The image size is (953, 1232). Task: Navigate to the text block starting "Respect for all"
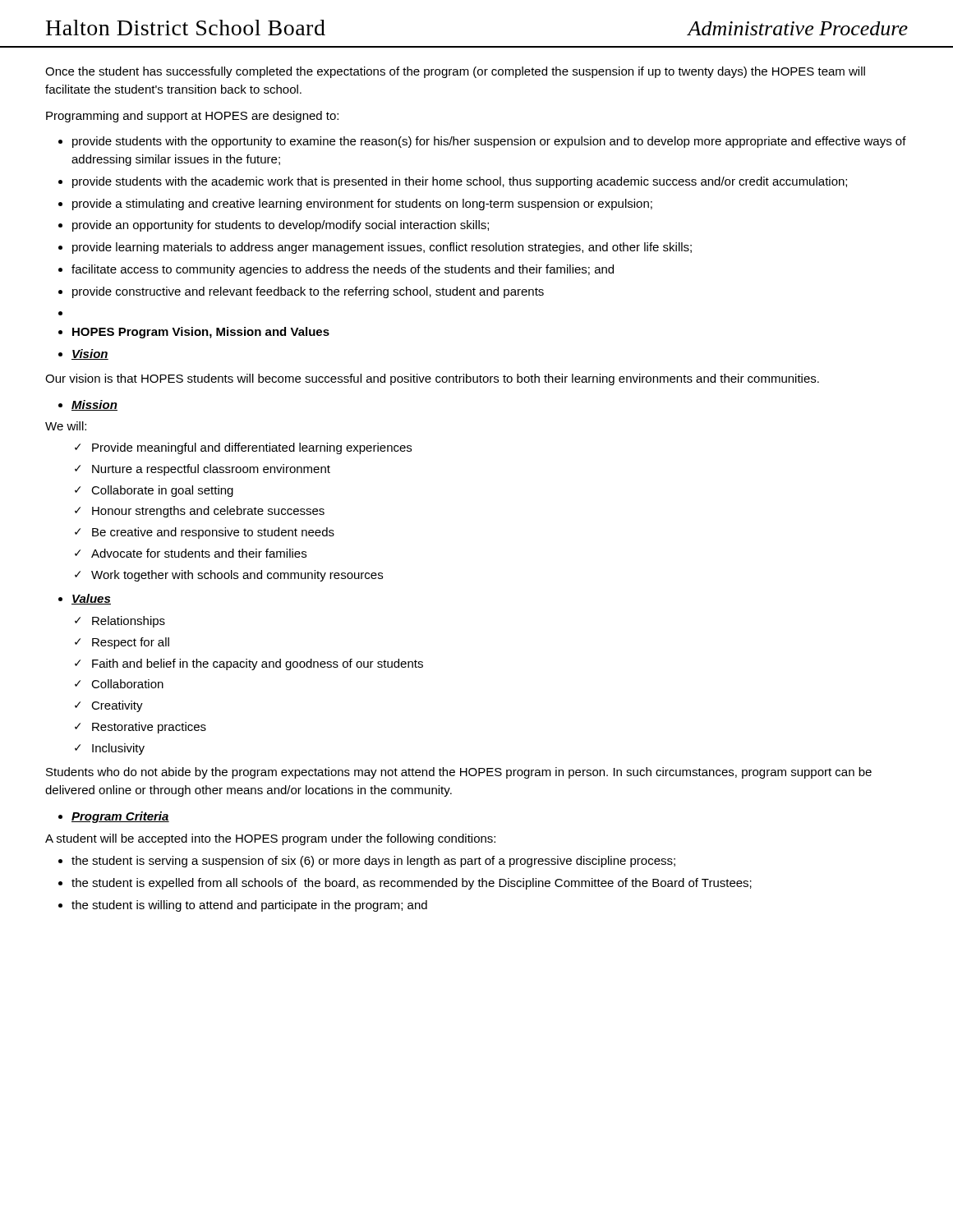tap(131, 642)
